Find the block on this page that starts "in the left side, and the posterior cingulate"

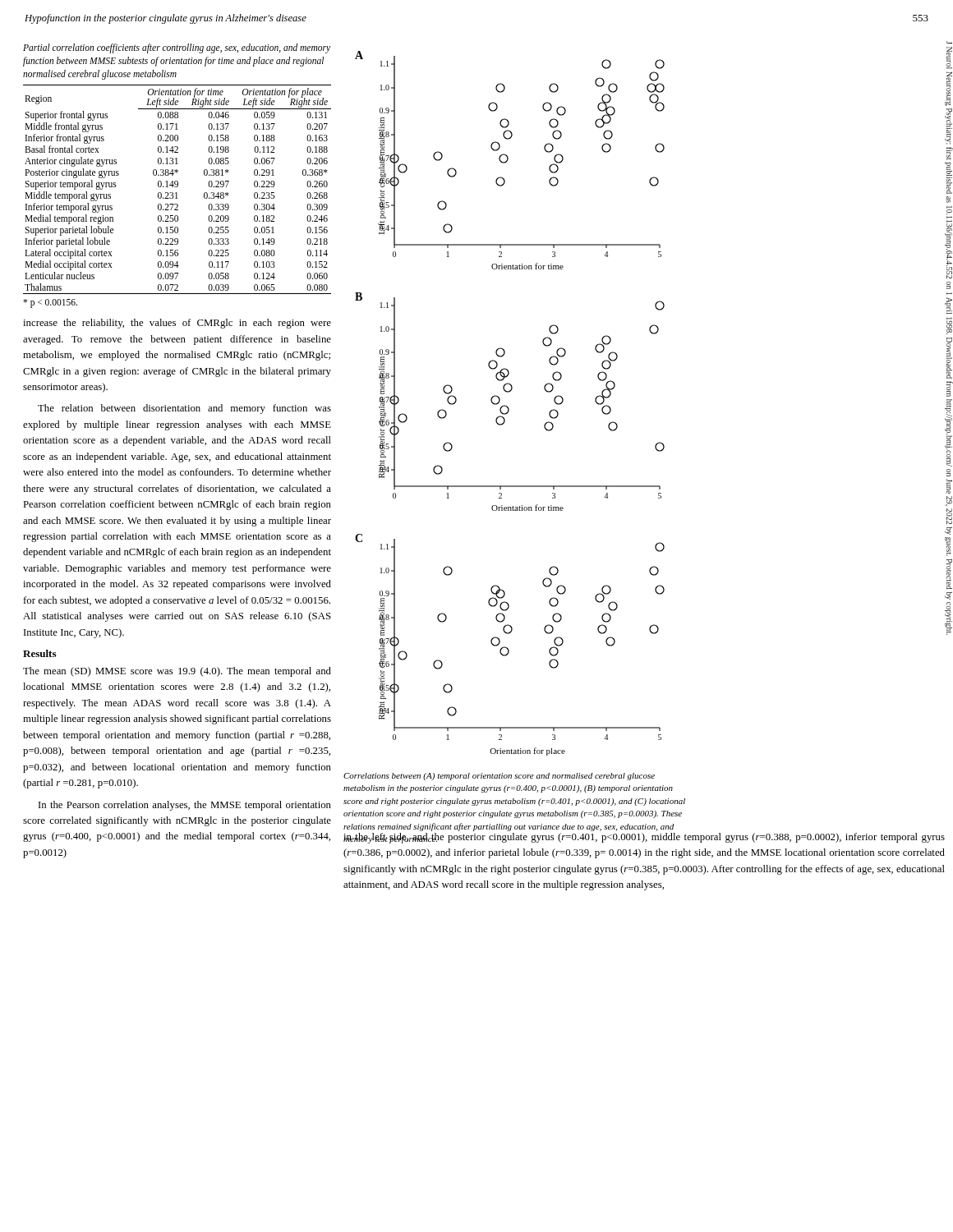pyautogui.click(x=644, y=861)
